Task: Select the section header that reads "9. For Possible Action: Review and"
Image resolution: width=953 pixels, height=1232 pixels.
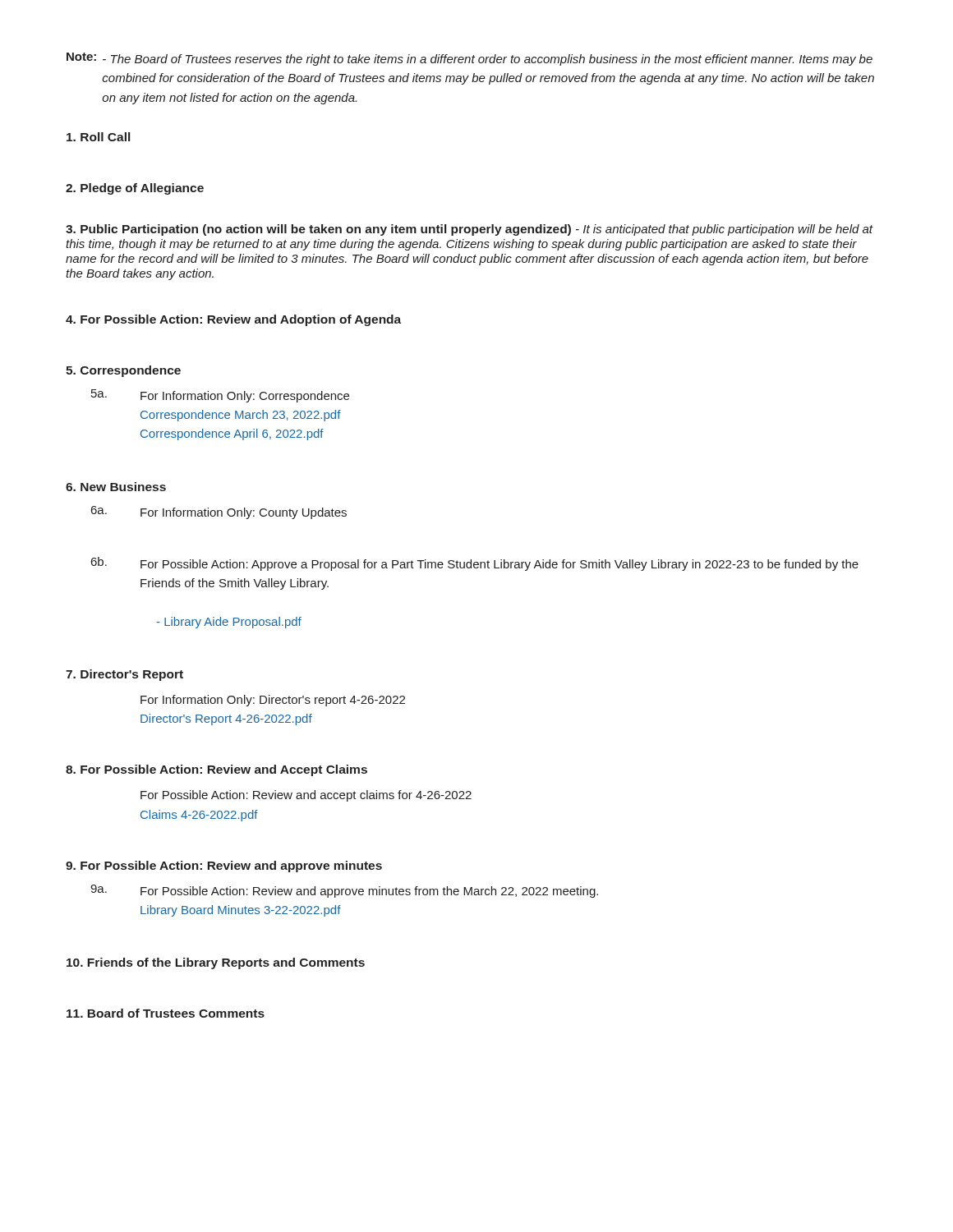Action: click(224, 865)
